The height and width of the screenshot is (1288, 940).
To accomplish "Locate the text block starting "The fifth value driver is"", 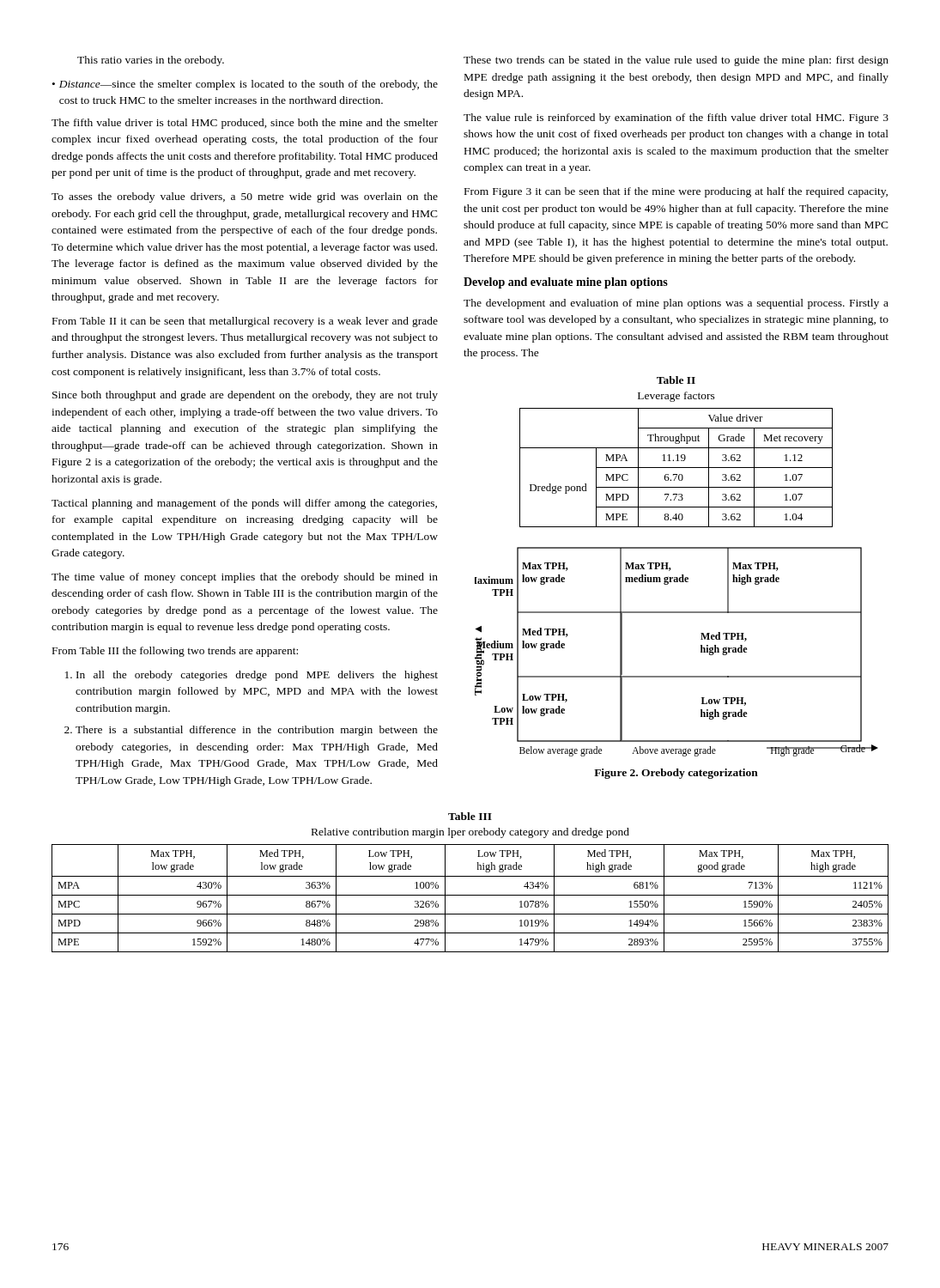I will point(245,387).
